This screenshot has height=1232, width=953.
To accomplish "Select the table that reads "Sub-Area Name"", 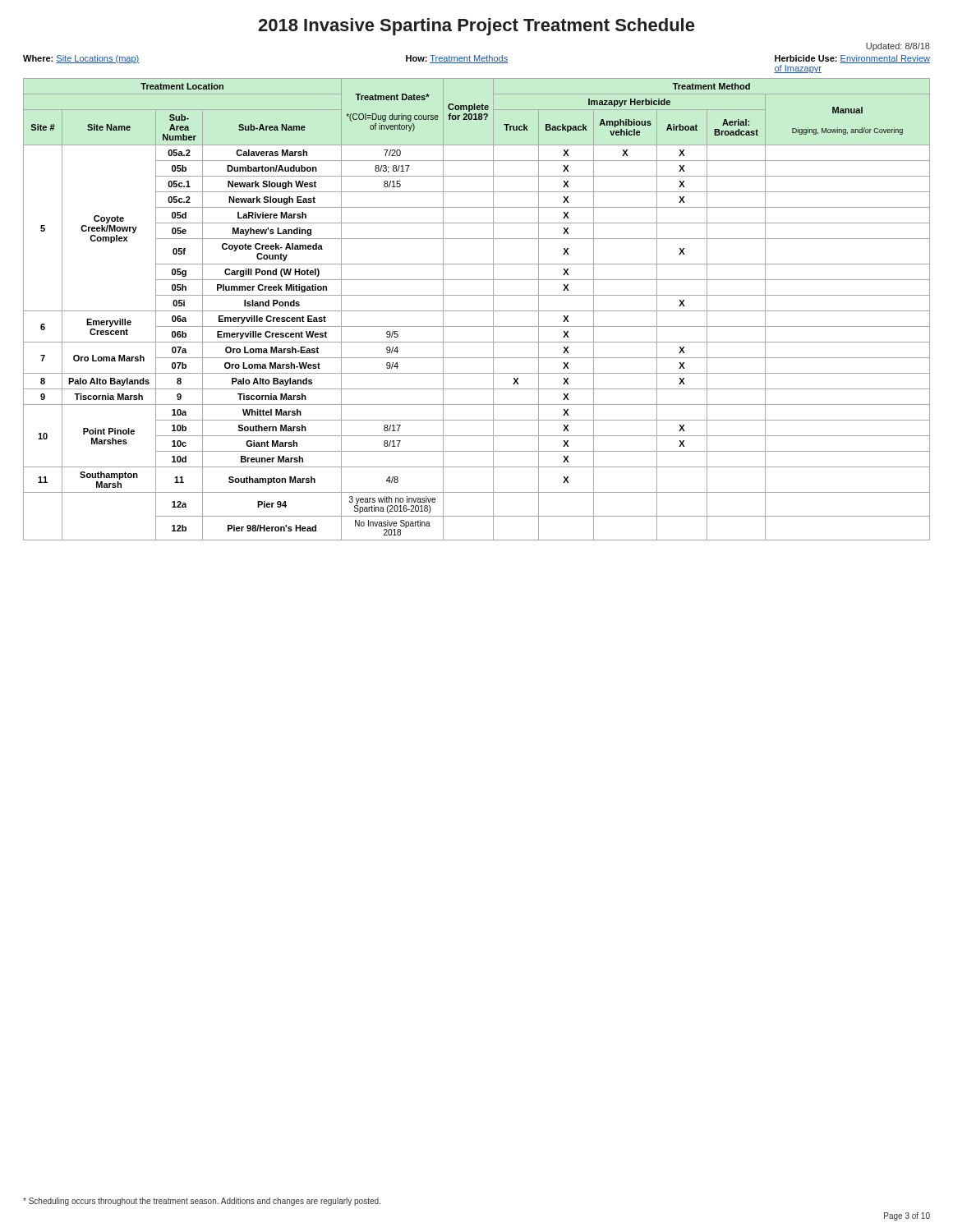I will coord(476,309).
